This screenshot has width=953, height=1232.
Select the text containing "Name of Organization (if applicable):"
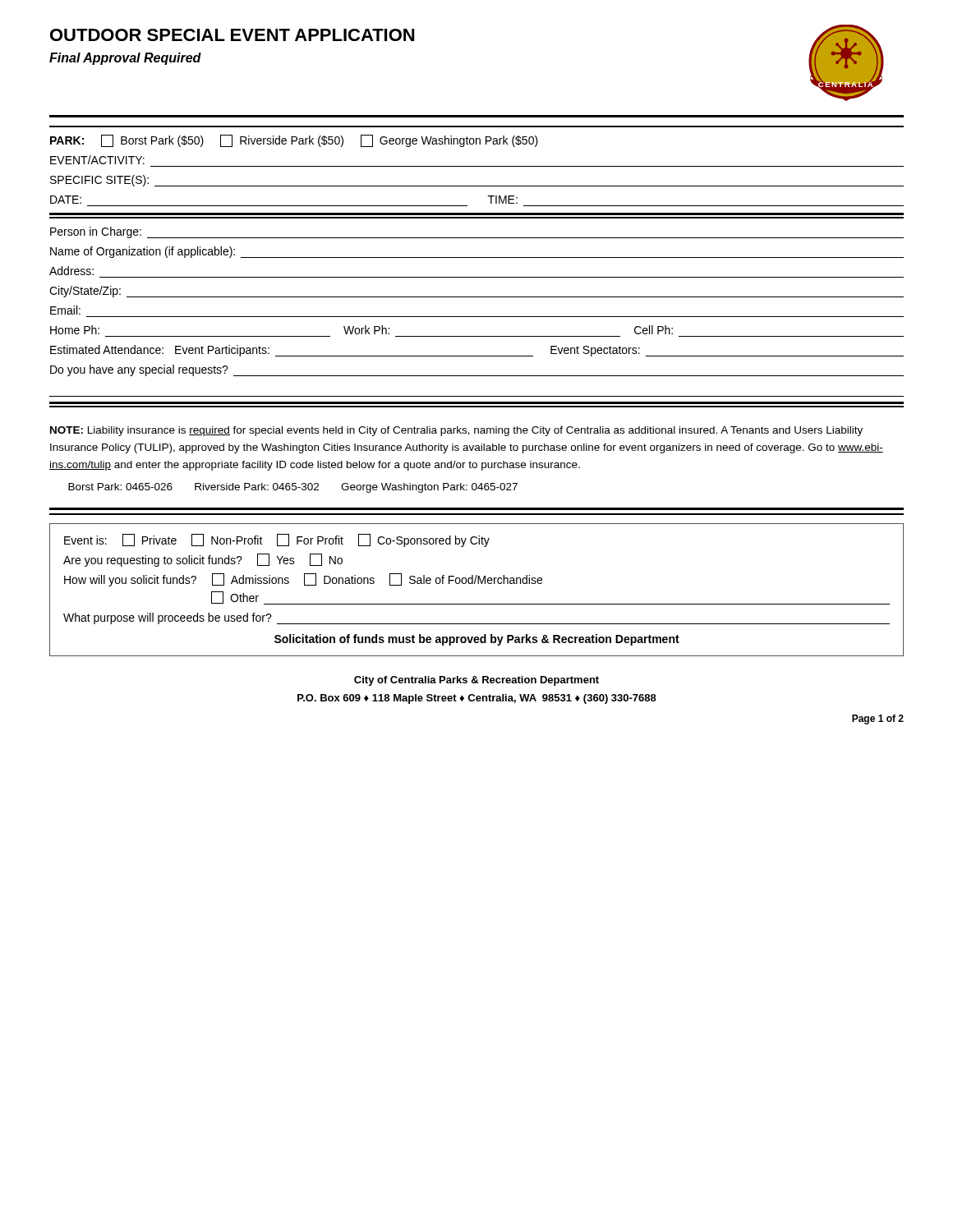[476, 251]
